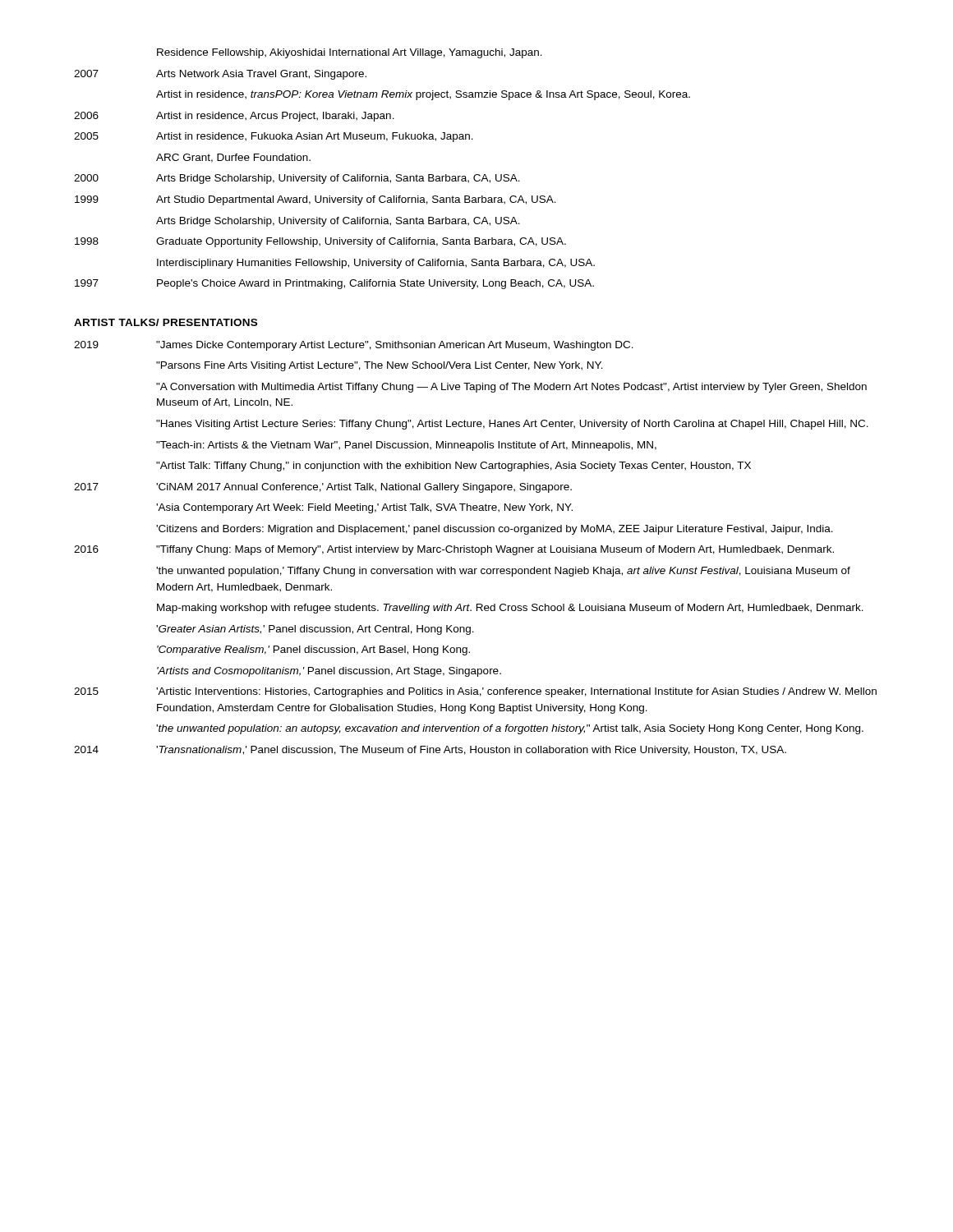Locate the block of text that opens with "'Artists and Cosmopolitanism,' Panel discussion, Art"

(x=329, y=670)
